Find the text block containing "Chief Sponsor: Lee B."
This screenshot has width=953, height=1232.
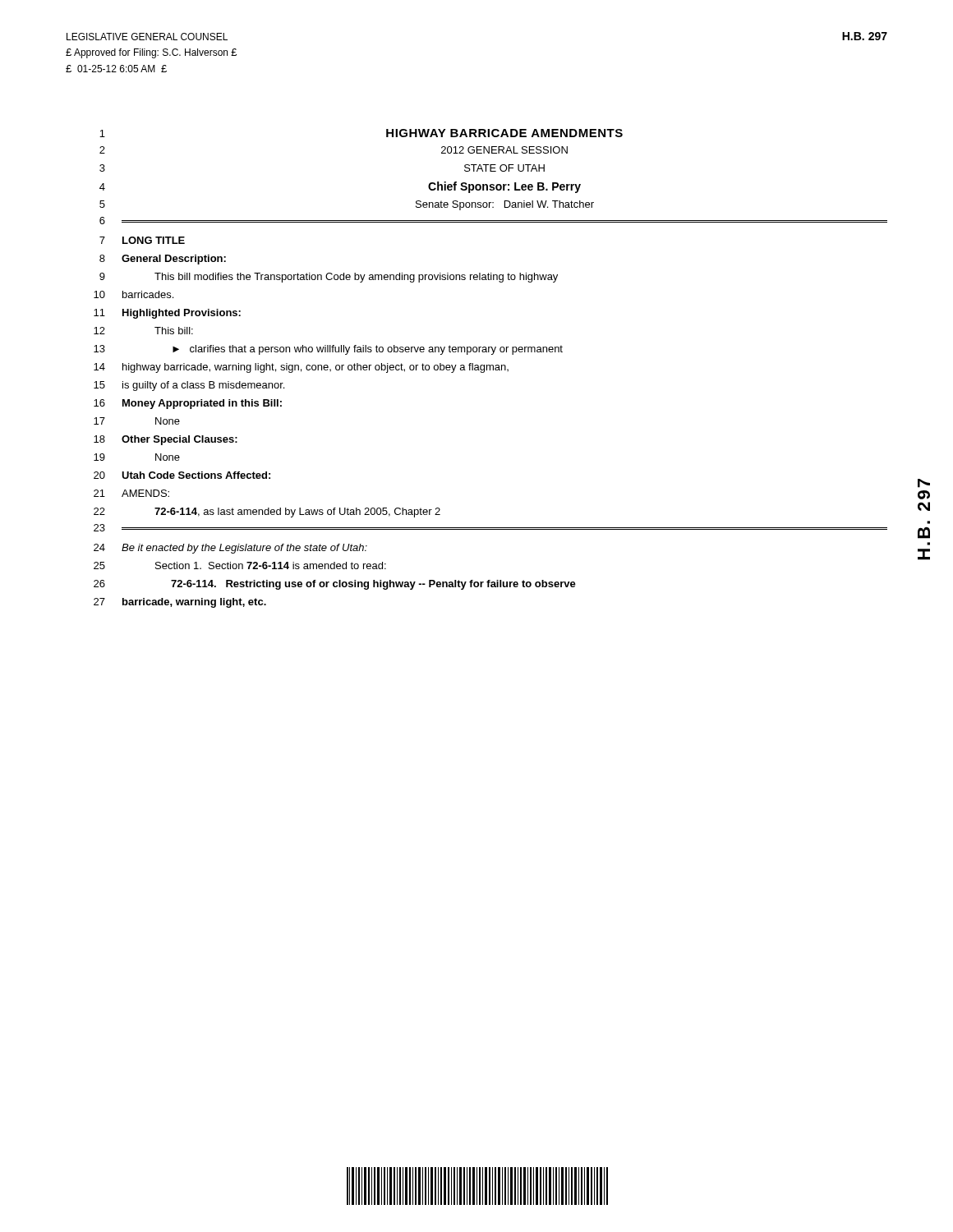click(x=504, y=187)
